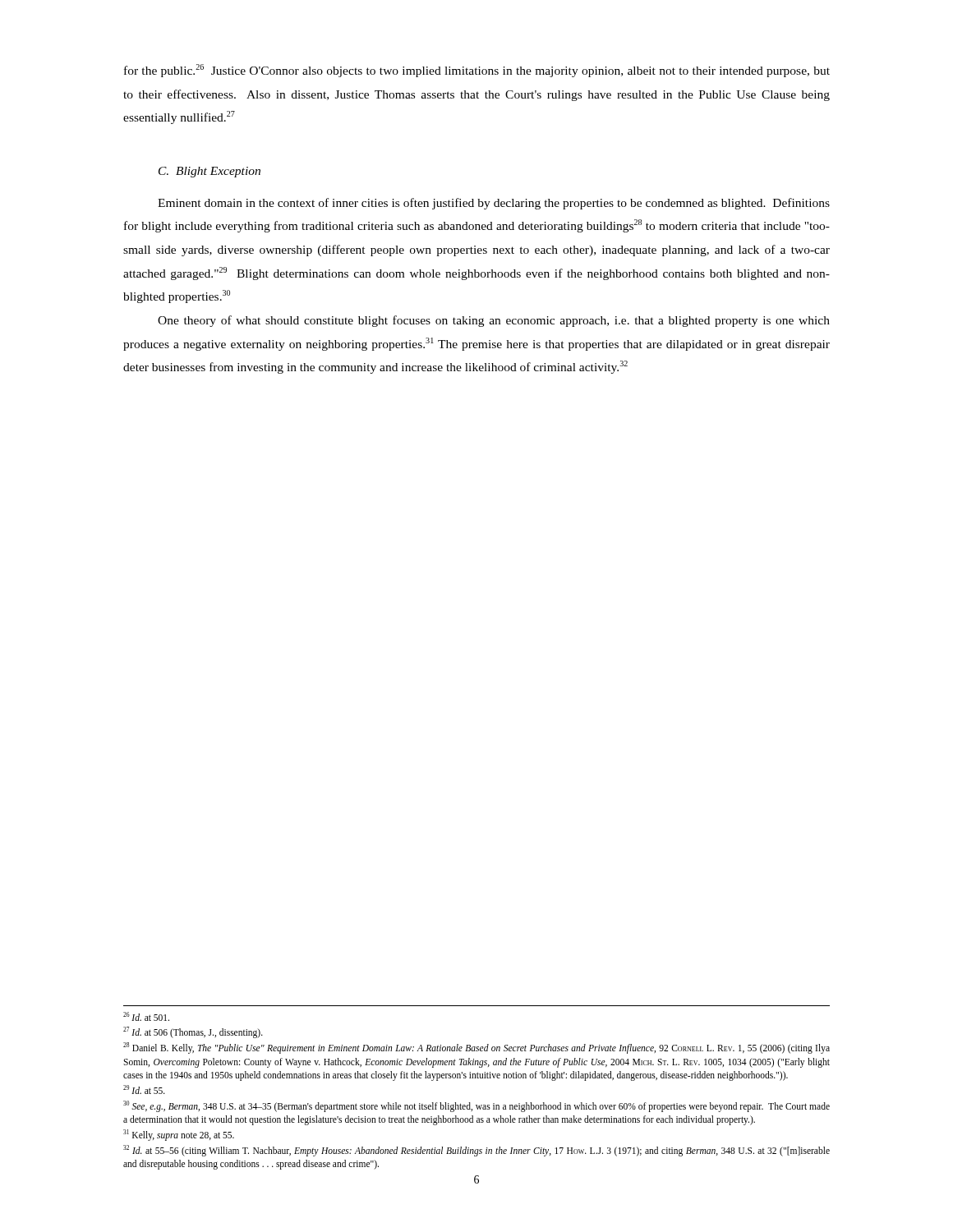Click on the text block that says "One theory of what should"
Viewport: 953px width, 1232px height.
pos(476,343)
